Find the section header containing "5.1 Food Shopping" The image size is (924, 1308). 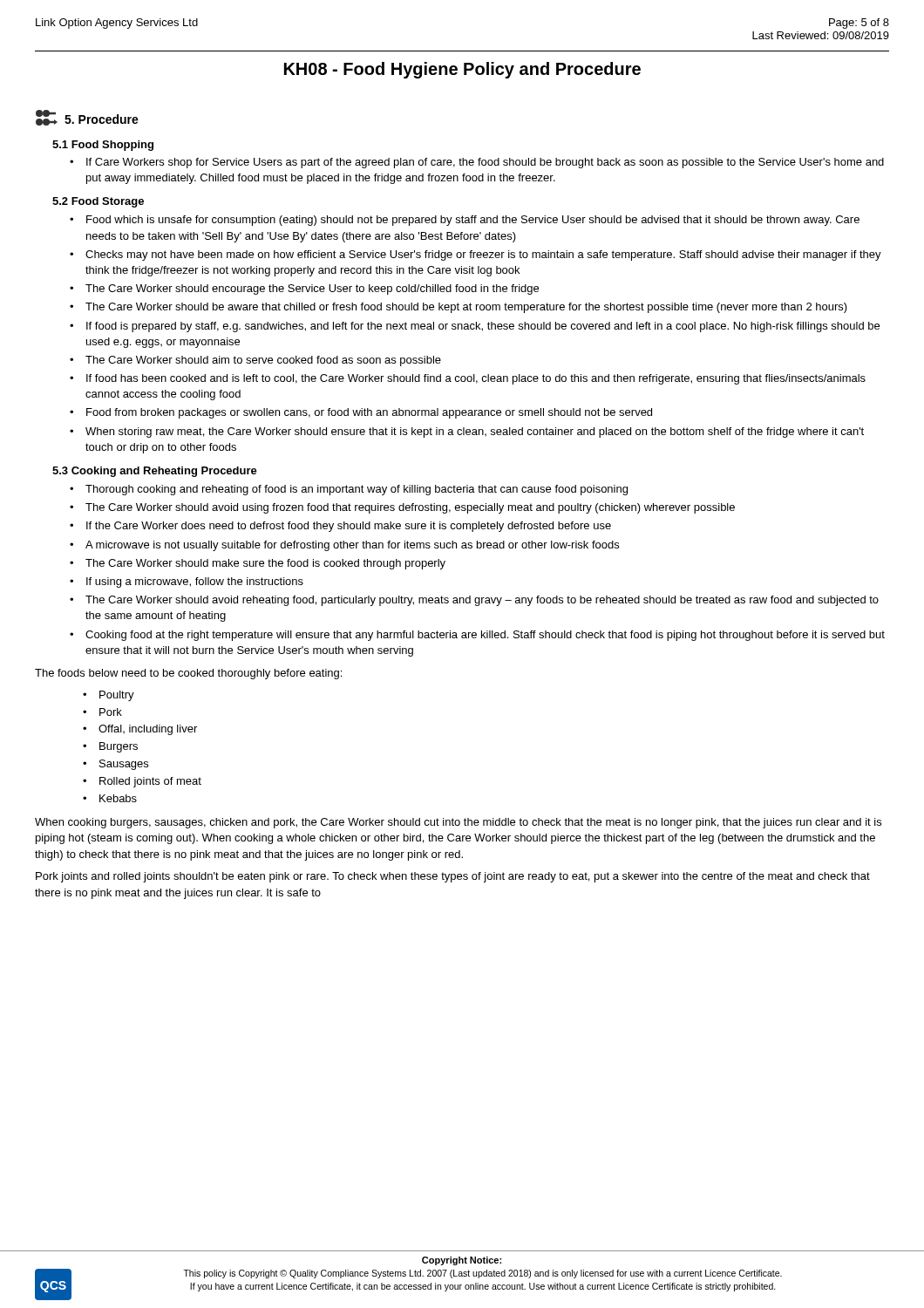[103, 144]
